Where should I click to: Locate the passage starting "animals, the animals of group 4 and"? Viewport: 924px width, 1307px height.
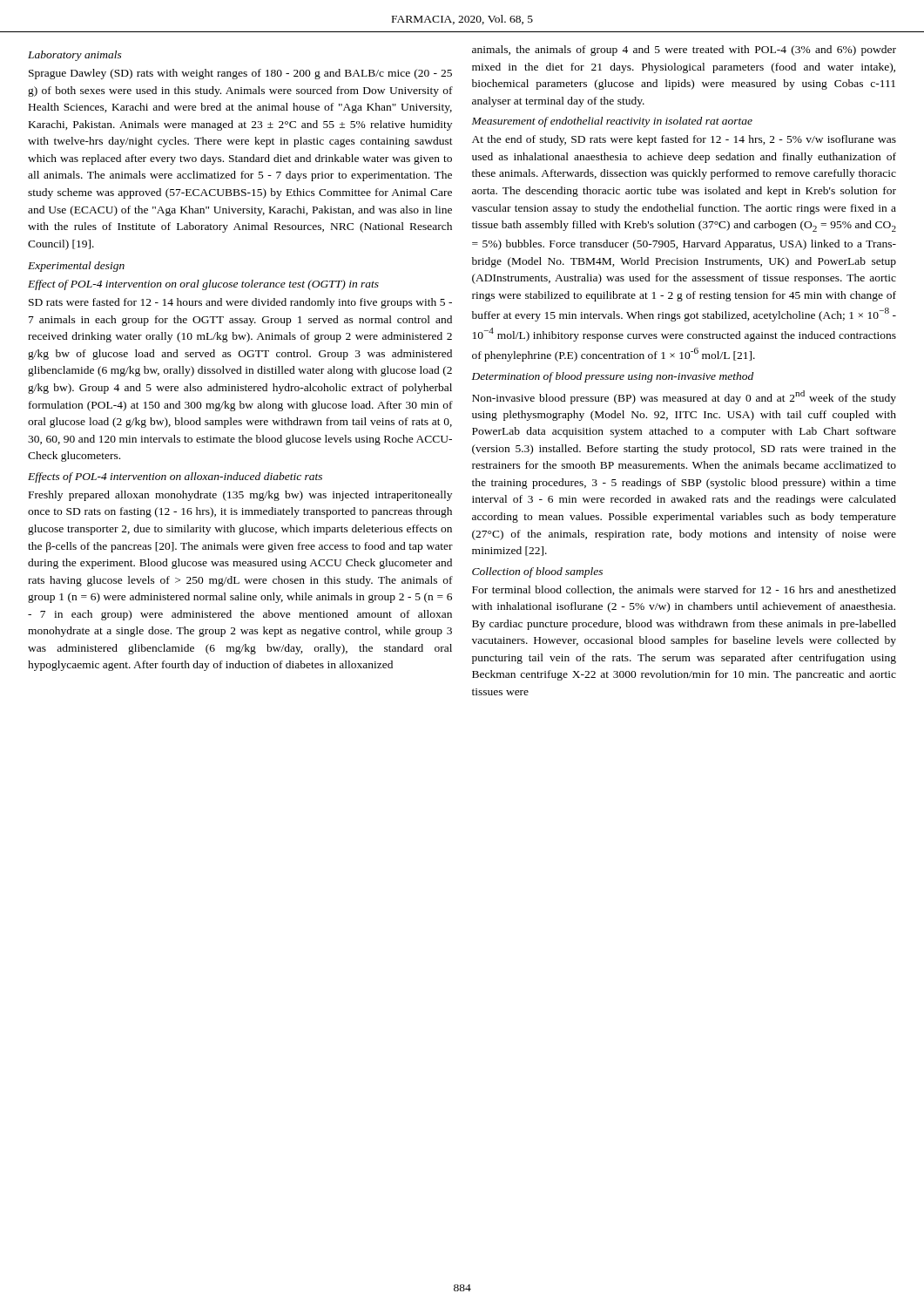(x=684, y=75)
